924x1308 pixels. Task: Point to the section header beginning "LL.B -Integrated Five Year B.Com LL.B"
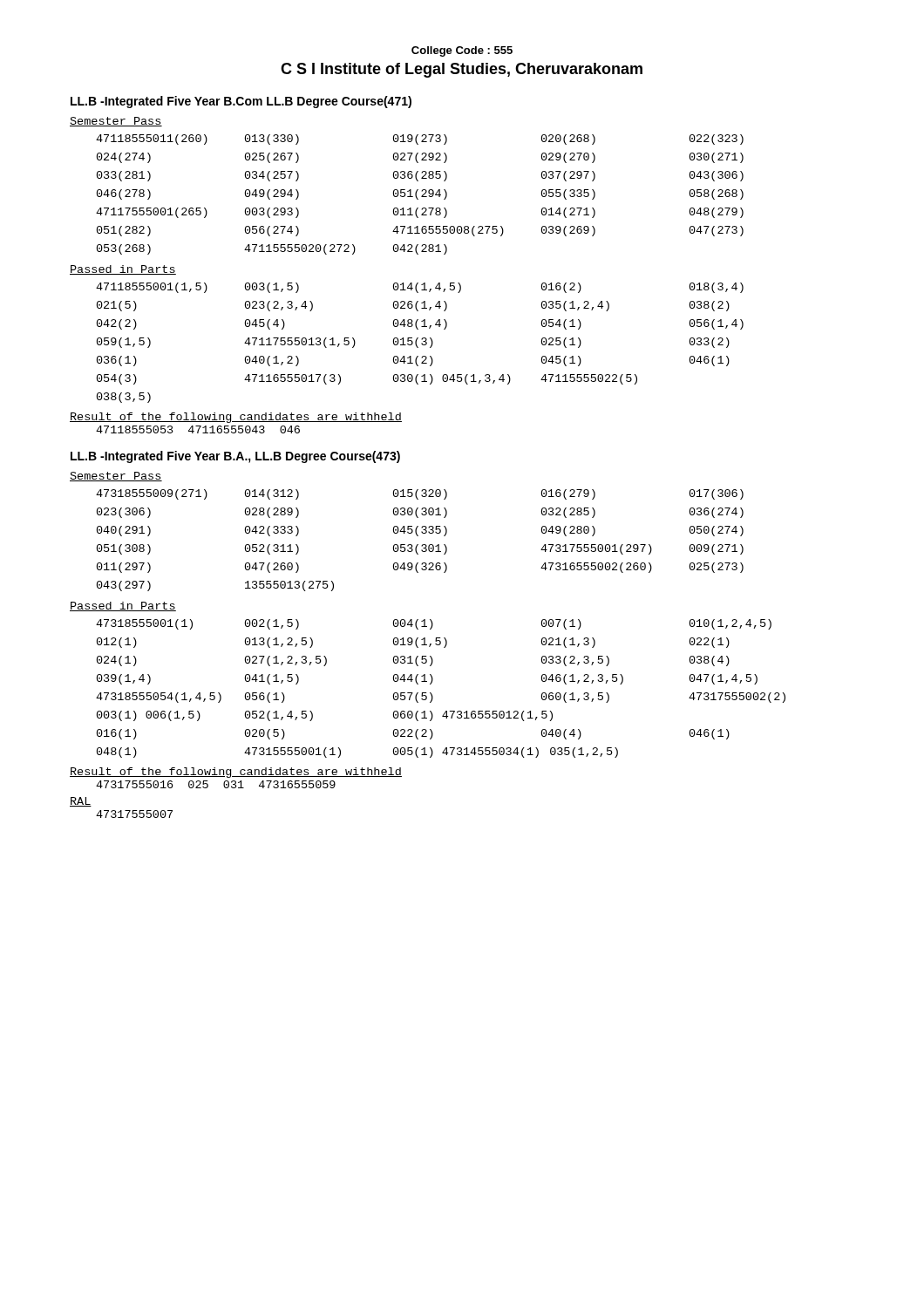click(x=241, y=101)
